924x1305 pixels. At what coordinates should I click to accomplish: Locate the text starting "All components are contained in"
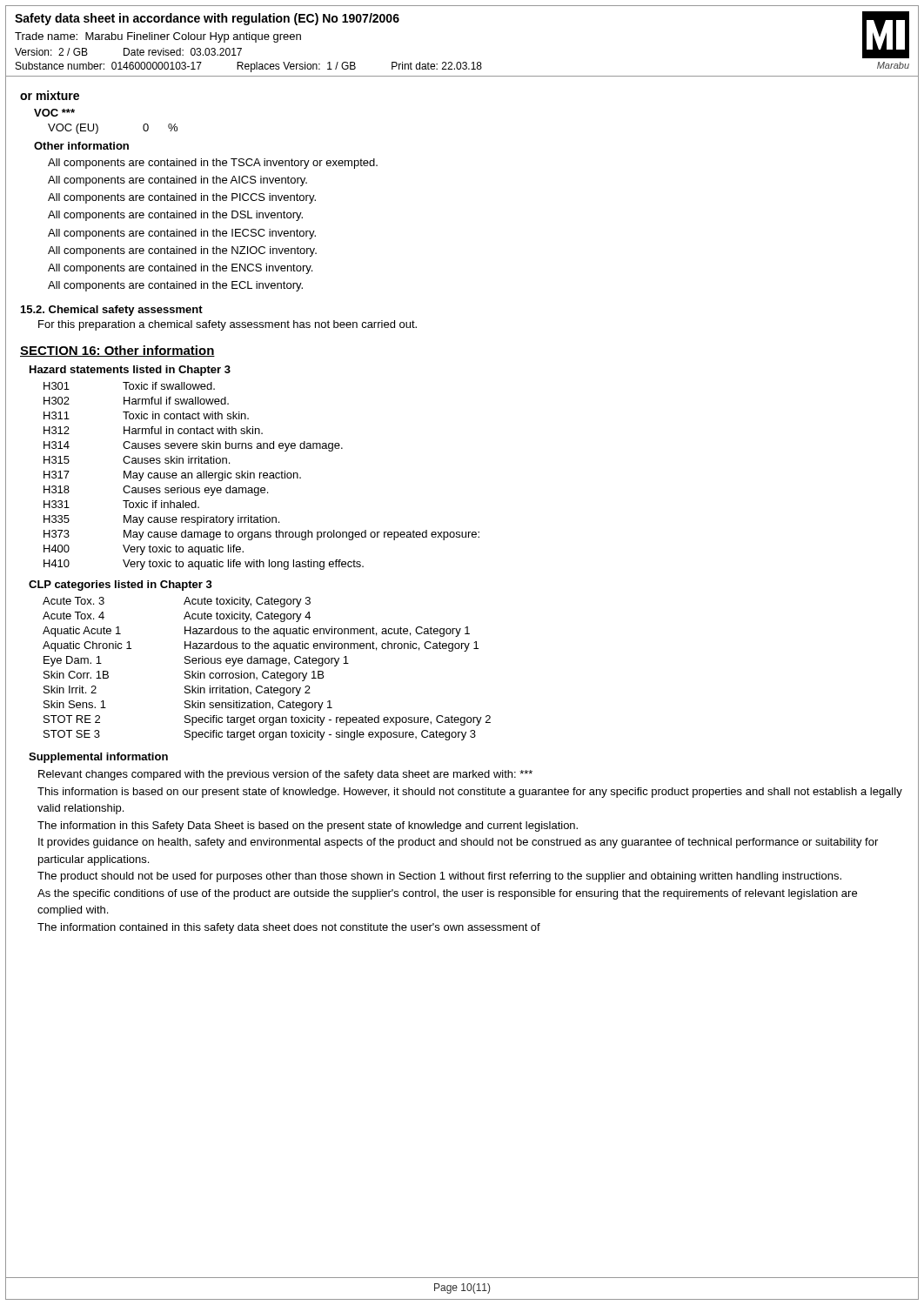pyautogui.click(x=213, y=224)
